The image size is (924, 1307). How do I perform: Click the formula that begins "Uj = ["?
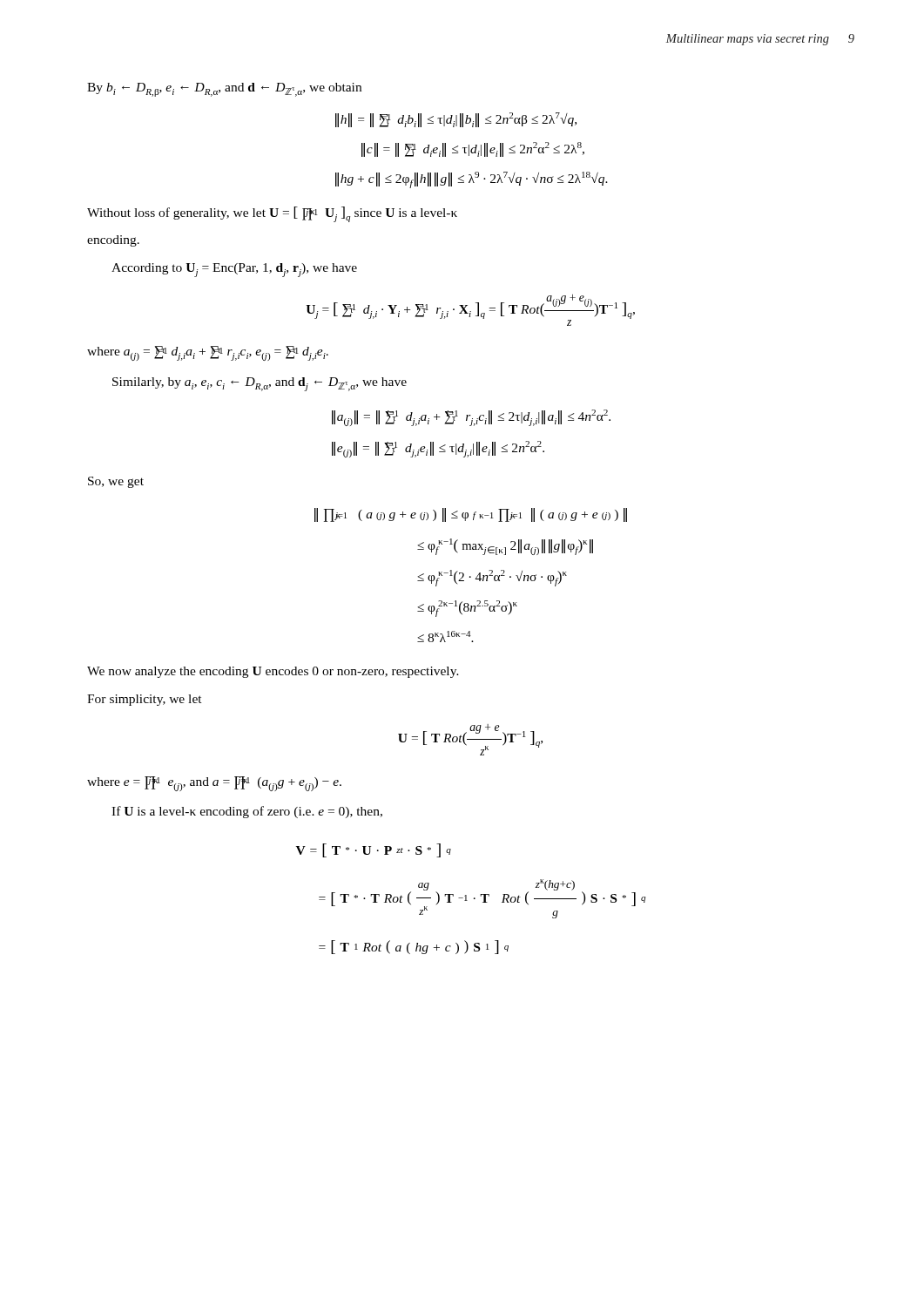471,310
